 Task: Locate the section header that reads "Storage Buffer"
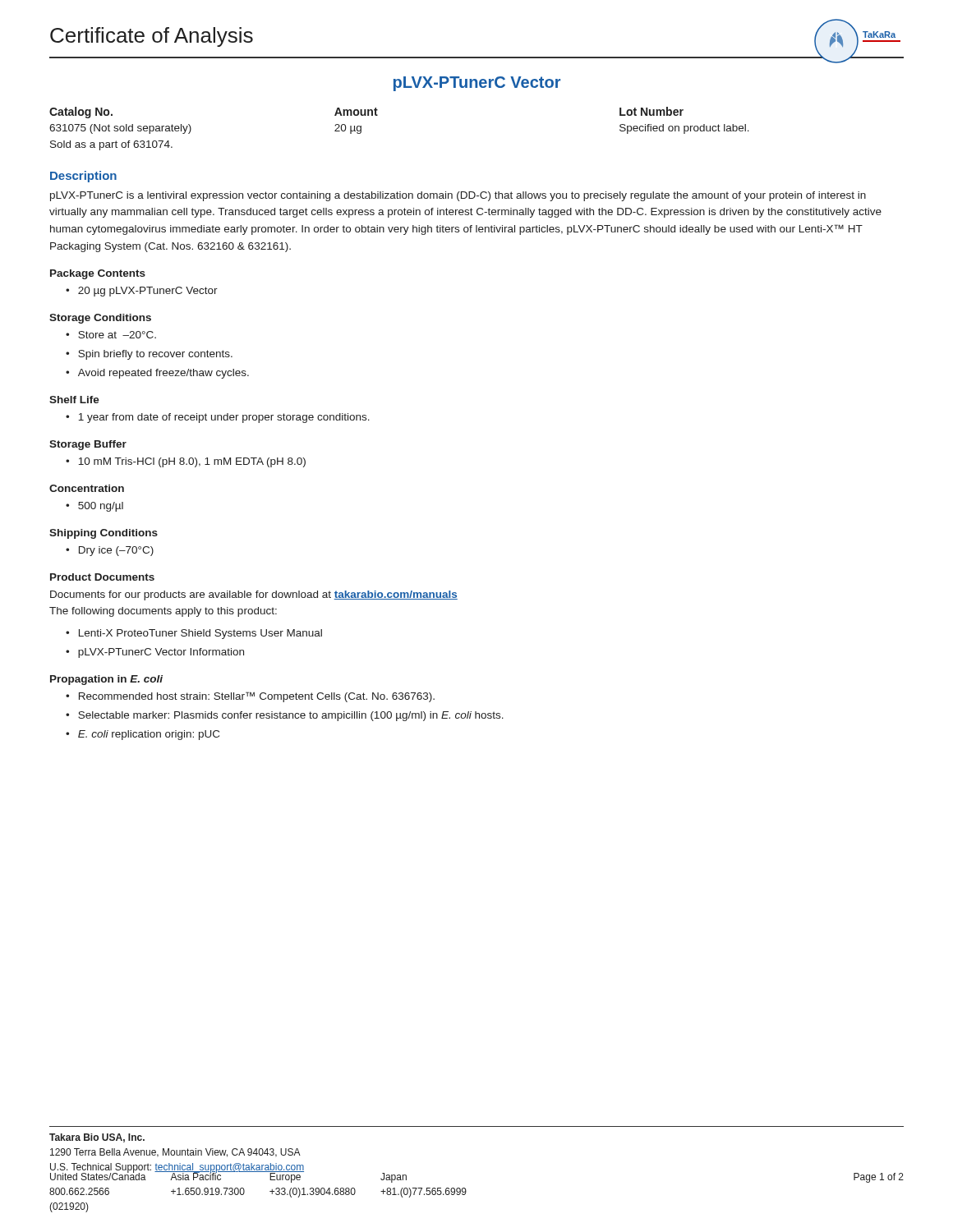click(x=88, y=444)
